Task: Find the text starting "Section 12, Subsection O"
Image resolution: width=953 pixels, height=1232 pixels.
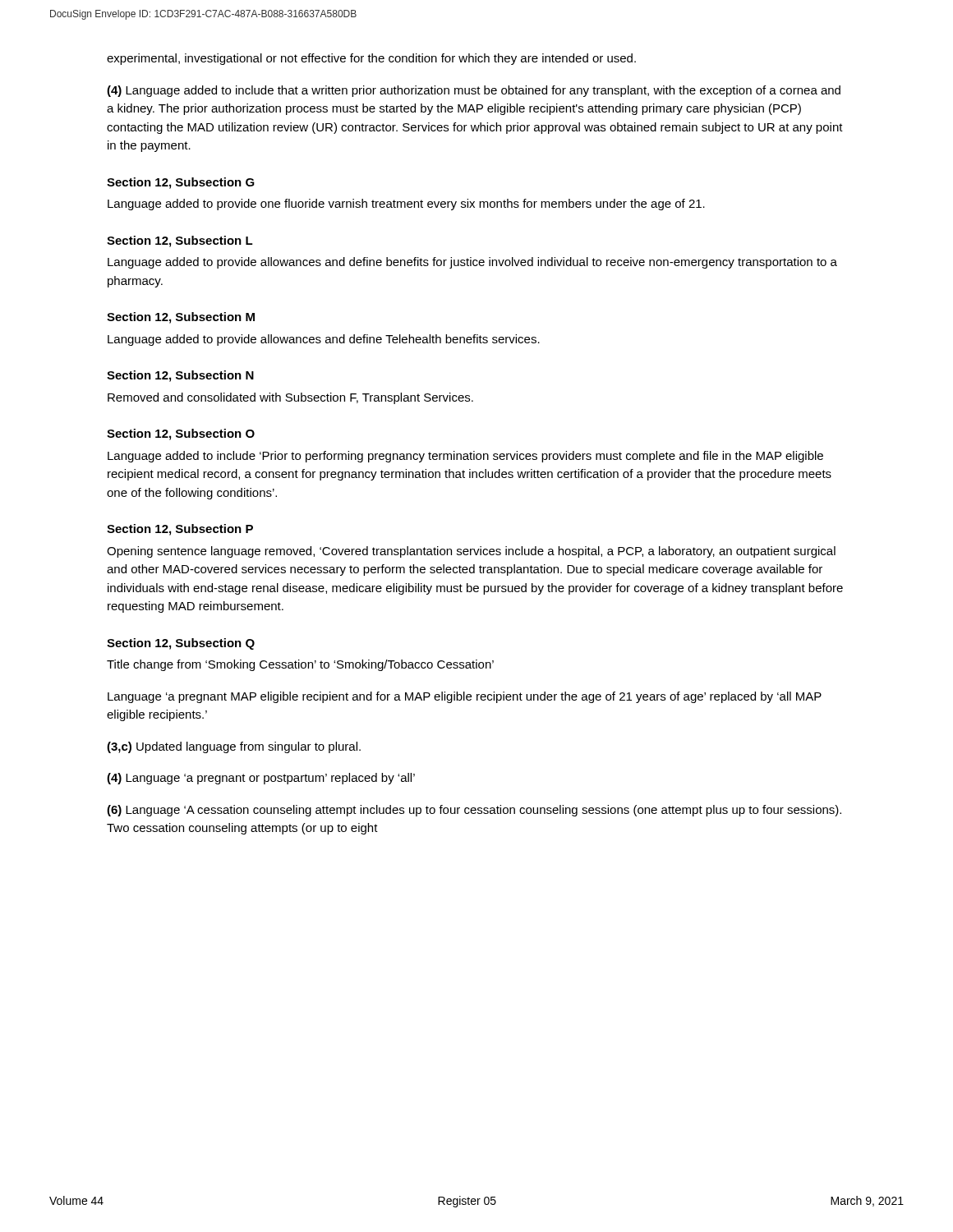Action: [181, 433]
